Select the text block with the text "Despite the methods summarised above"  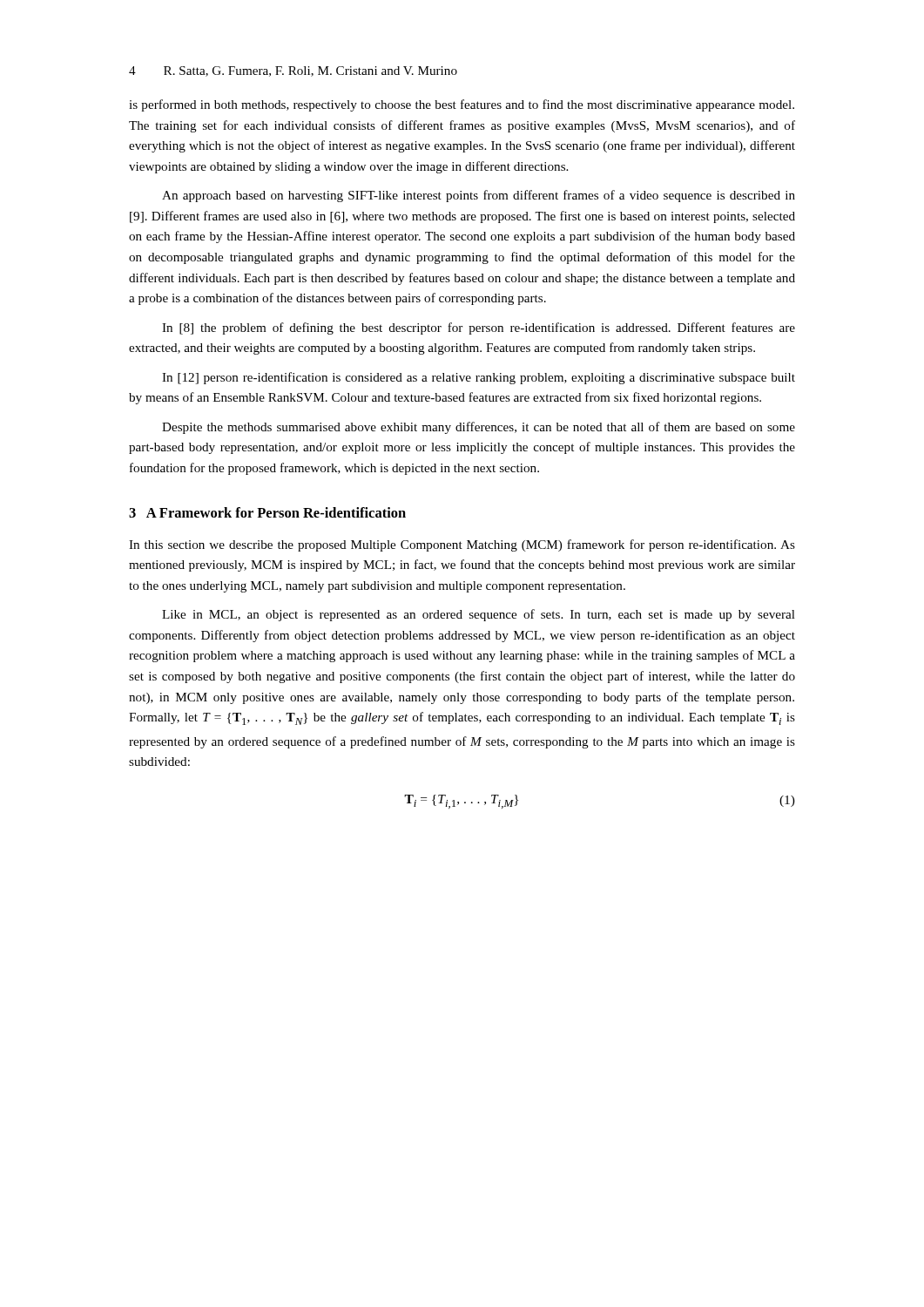[x=462, y=447]
